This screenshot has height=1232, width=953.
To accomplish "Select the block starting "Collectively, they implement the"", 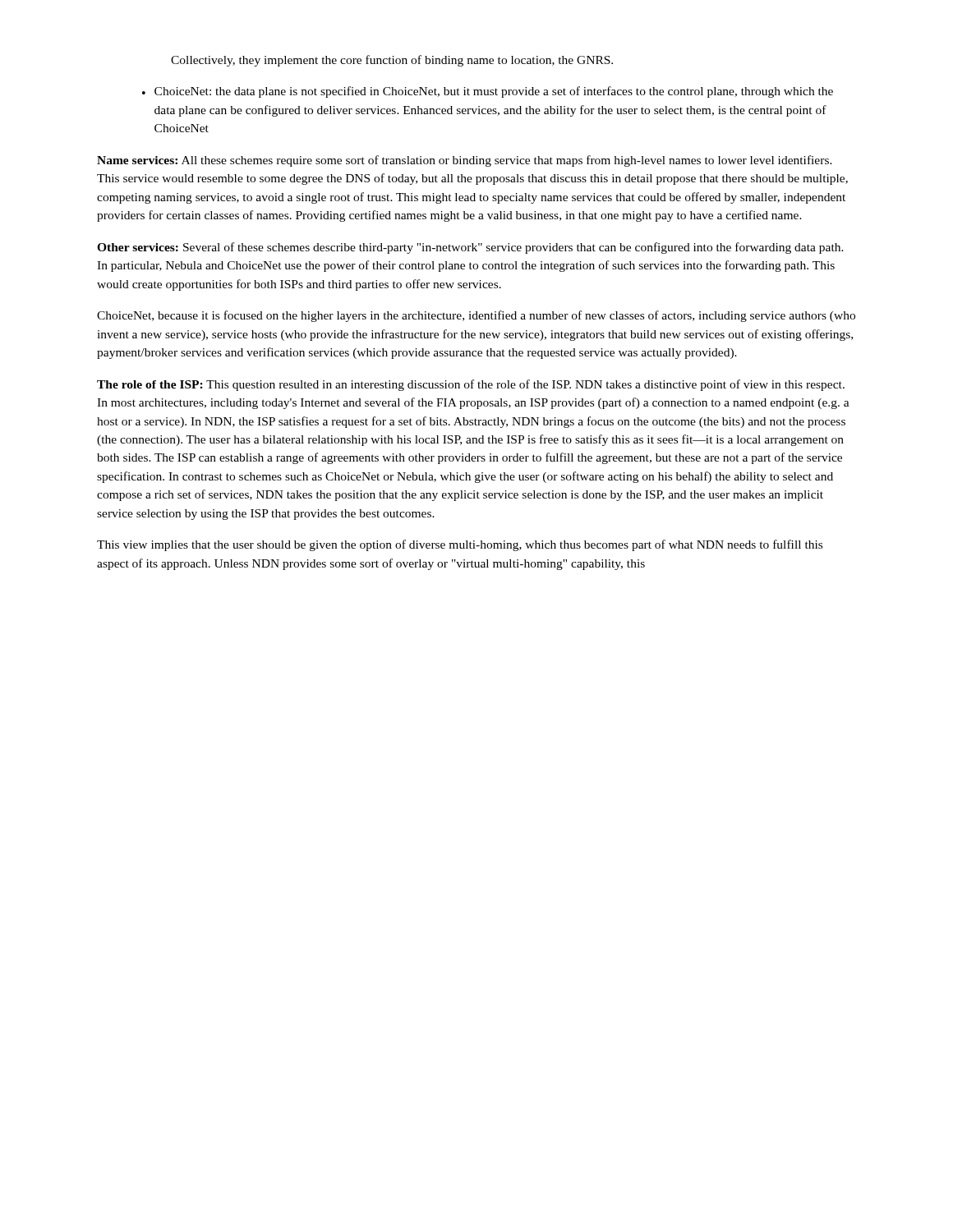I will [392, 60].
